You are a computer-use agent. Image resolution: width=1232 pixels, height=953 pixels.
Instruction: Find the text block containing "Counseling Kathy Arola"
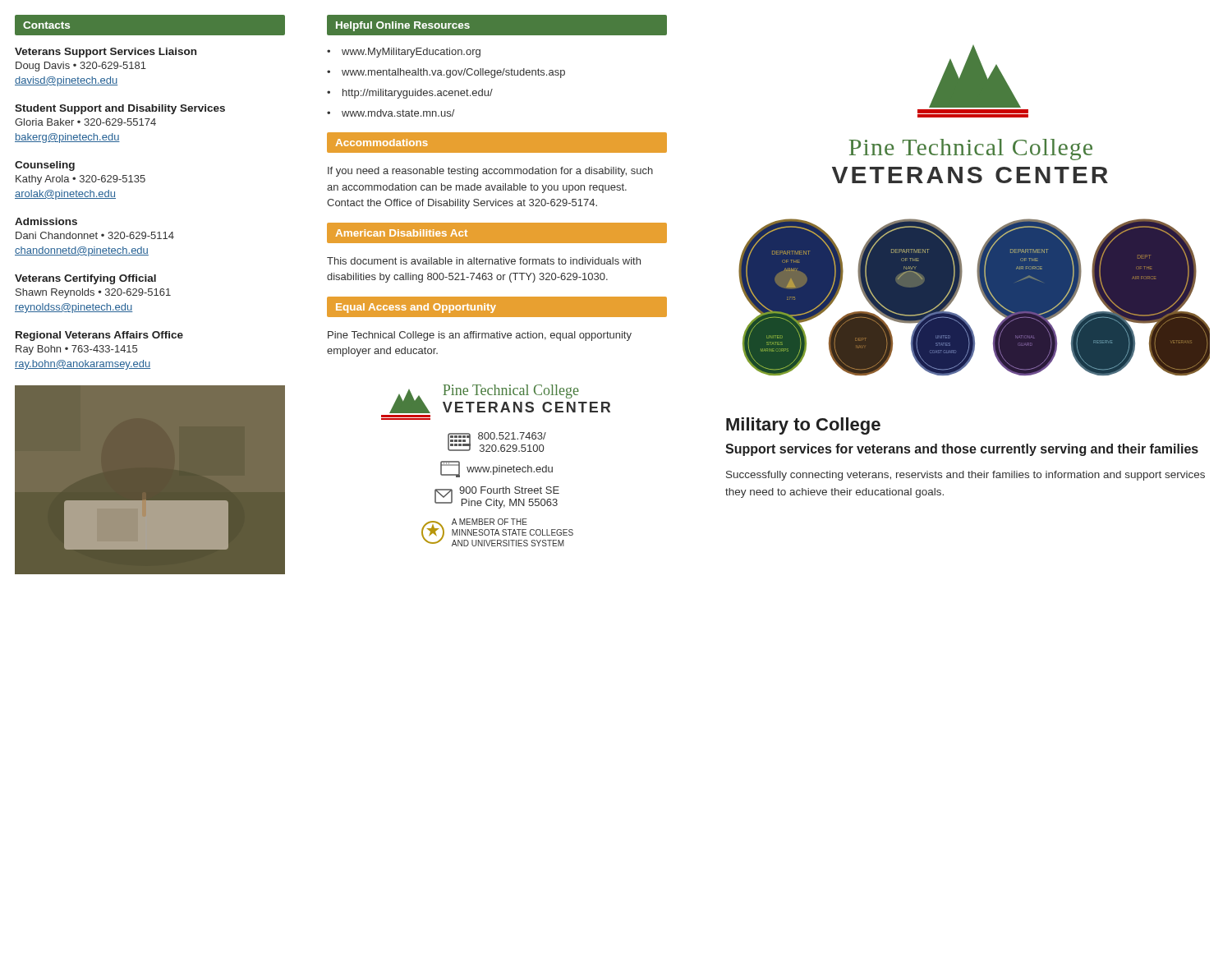150,179
